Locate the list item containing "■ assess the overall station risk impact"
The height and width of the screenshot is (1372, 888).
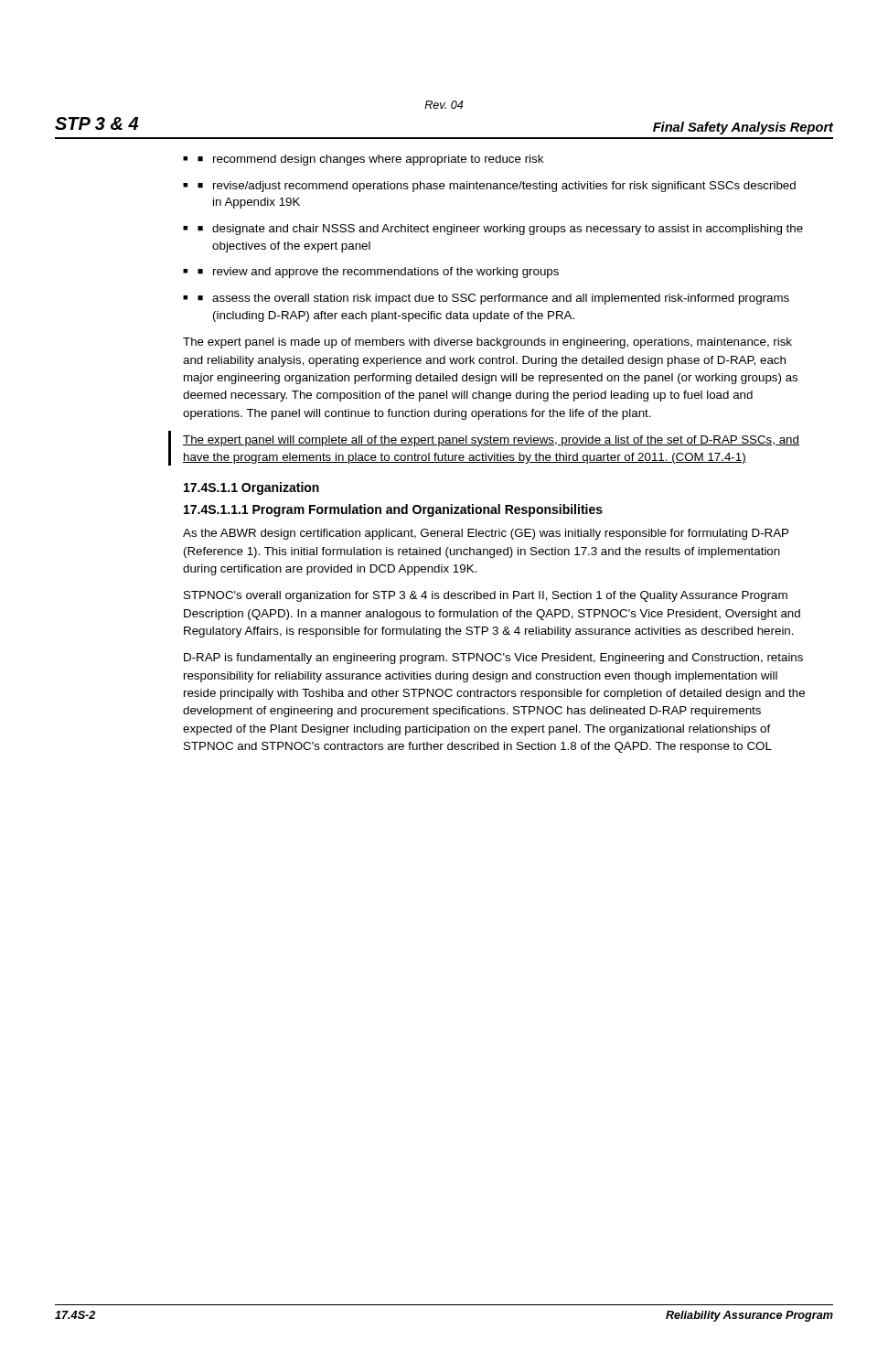[x=501, y=307]
